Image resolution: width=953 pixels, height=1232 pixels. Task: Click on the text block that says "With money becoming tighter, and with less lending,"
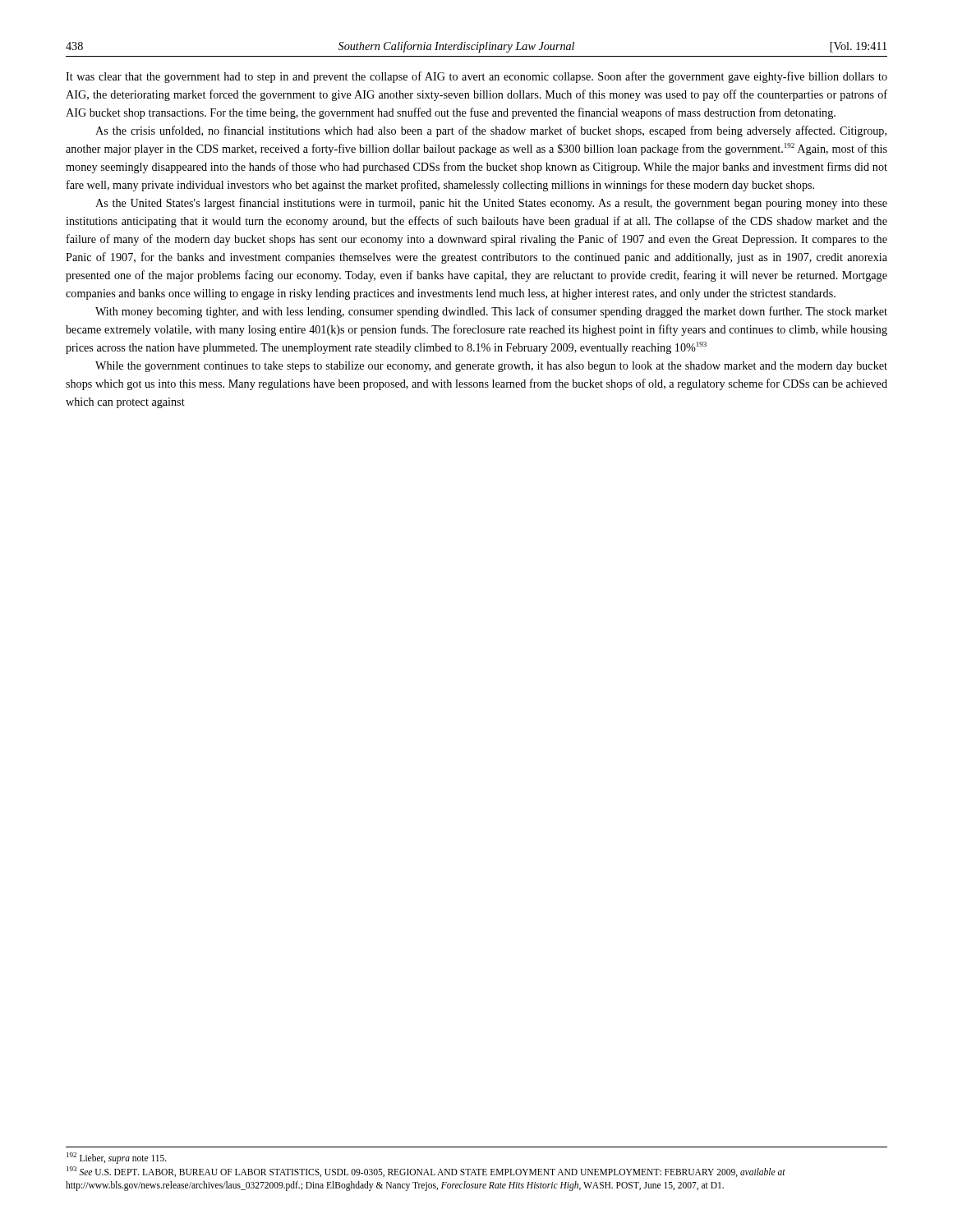tap(476, 329)
